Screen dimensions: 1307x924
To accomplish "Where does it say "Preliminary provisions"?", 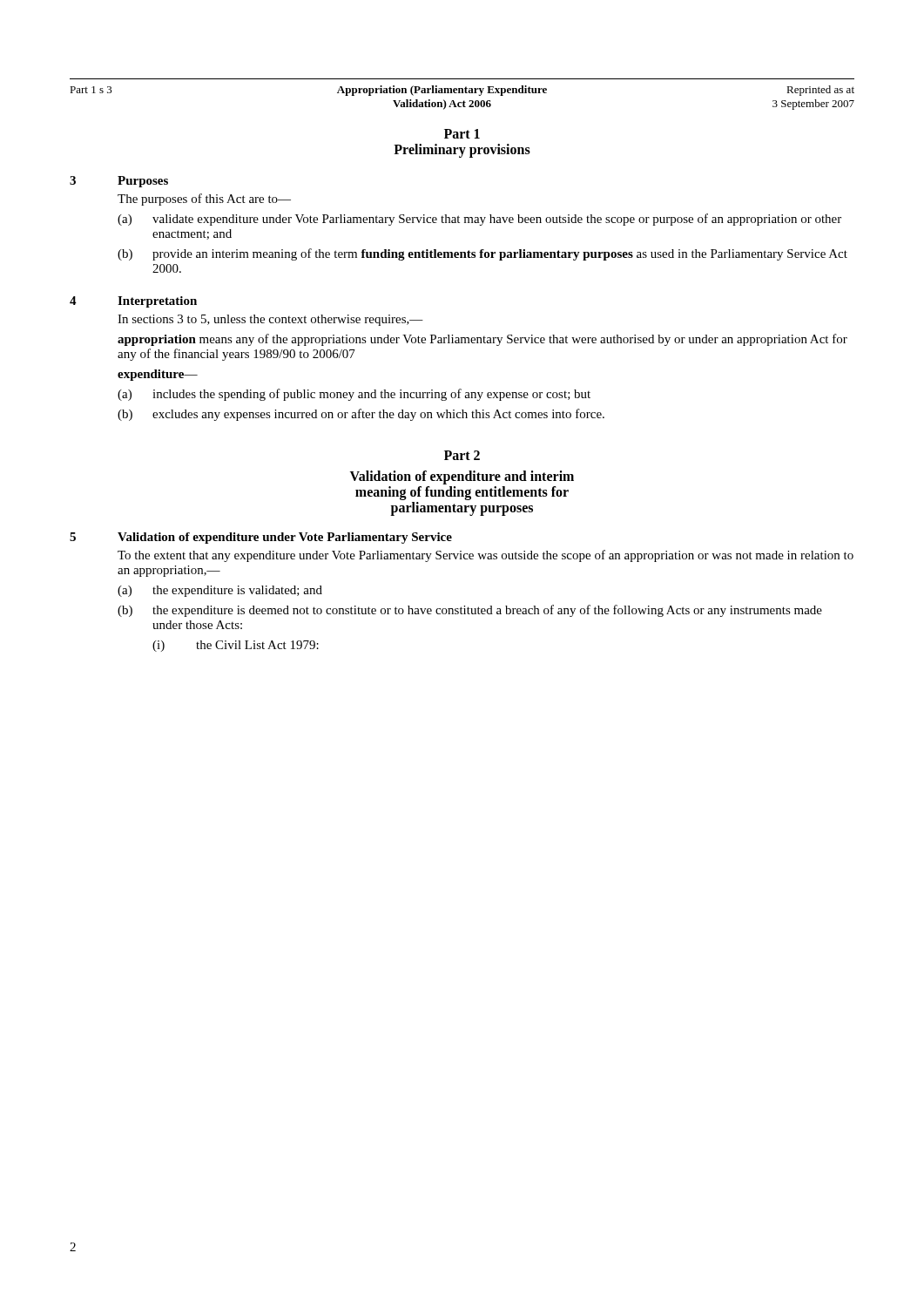I will (x=462, y=149).
